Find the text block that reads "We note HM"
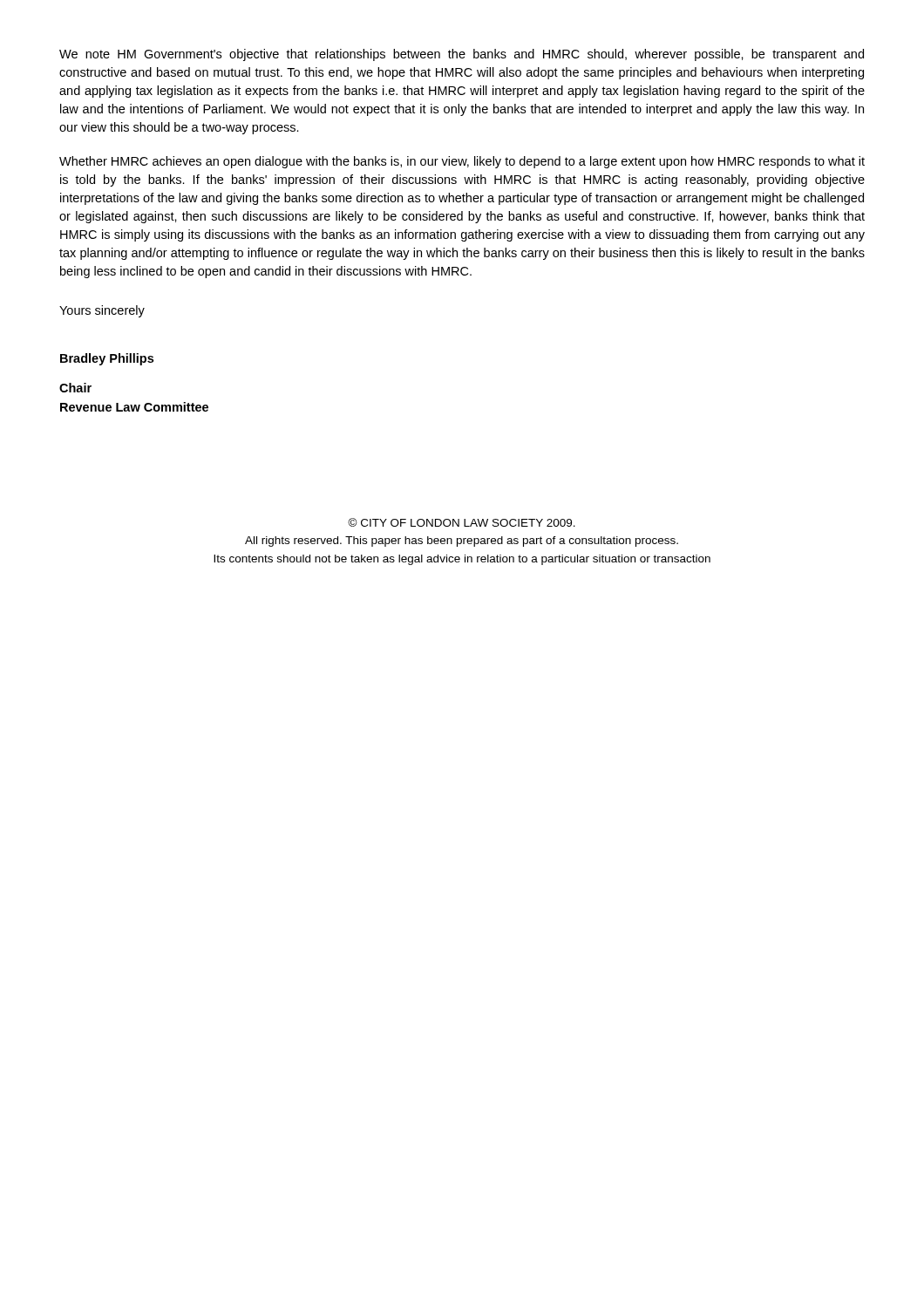The width and height of the screenshot is (924, 1308). (462, 91)
